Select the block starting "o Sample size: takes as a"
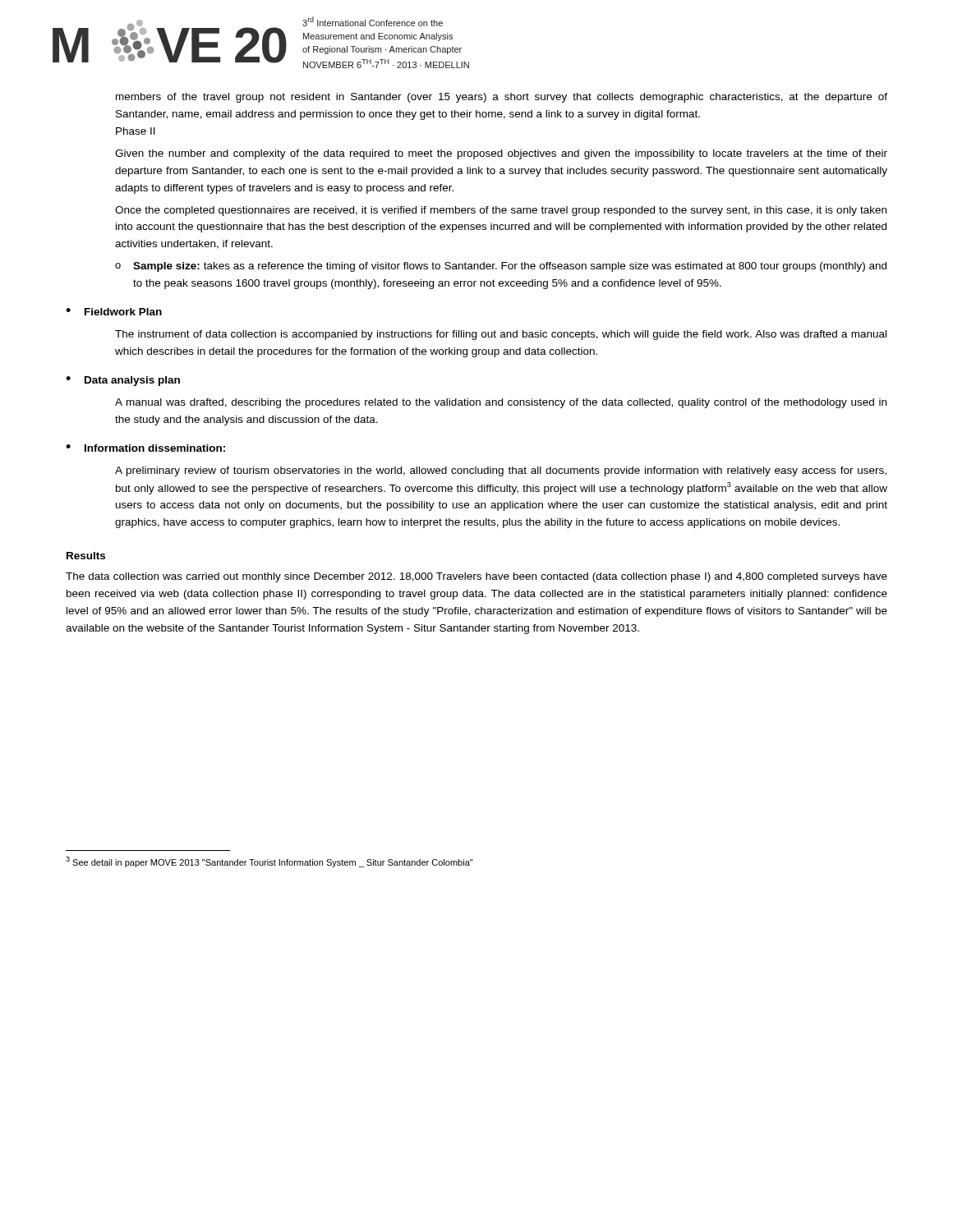This screenshot has height=1232, width=953. pos(501,275)
